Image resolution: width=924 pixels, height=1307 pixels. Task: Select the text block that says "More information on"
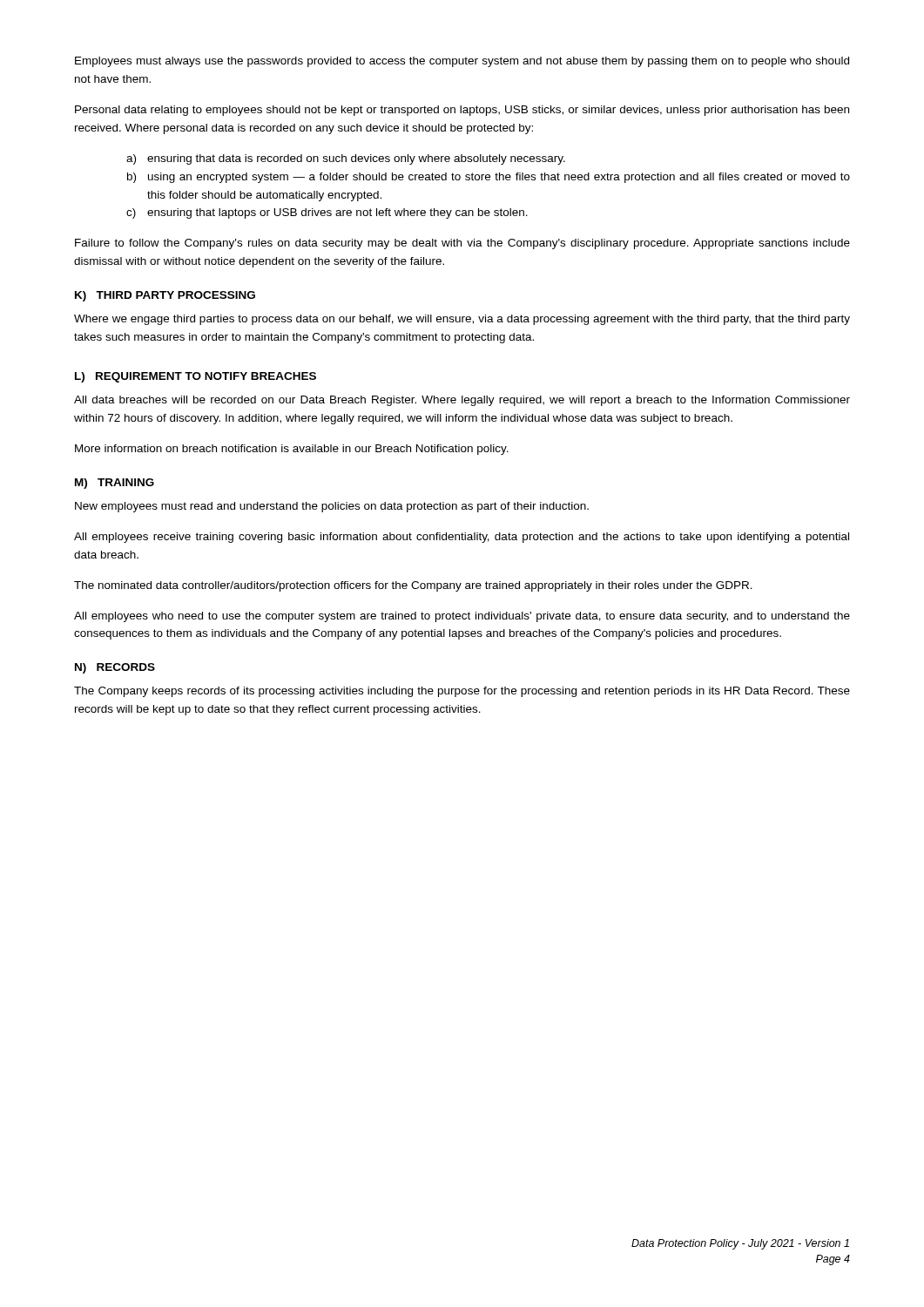(462, 449)
